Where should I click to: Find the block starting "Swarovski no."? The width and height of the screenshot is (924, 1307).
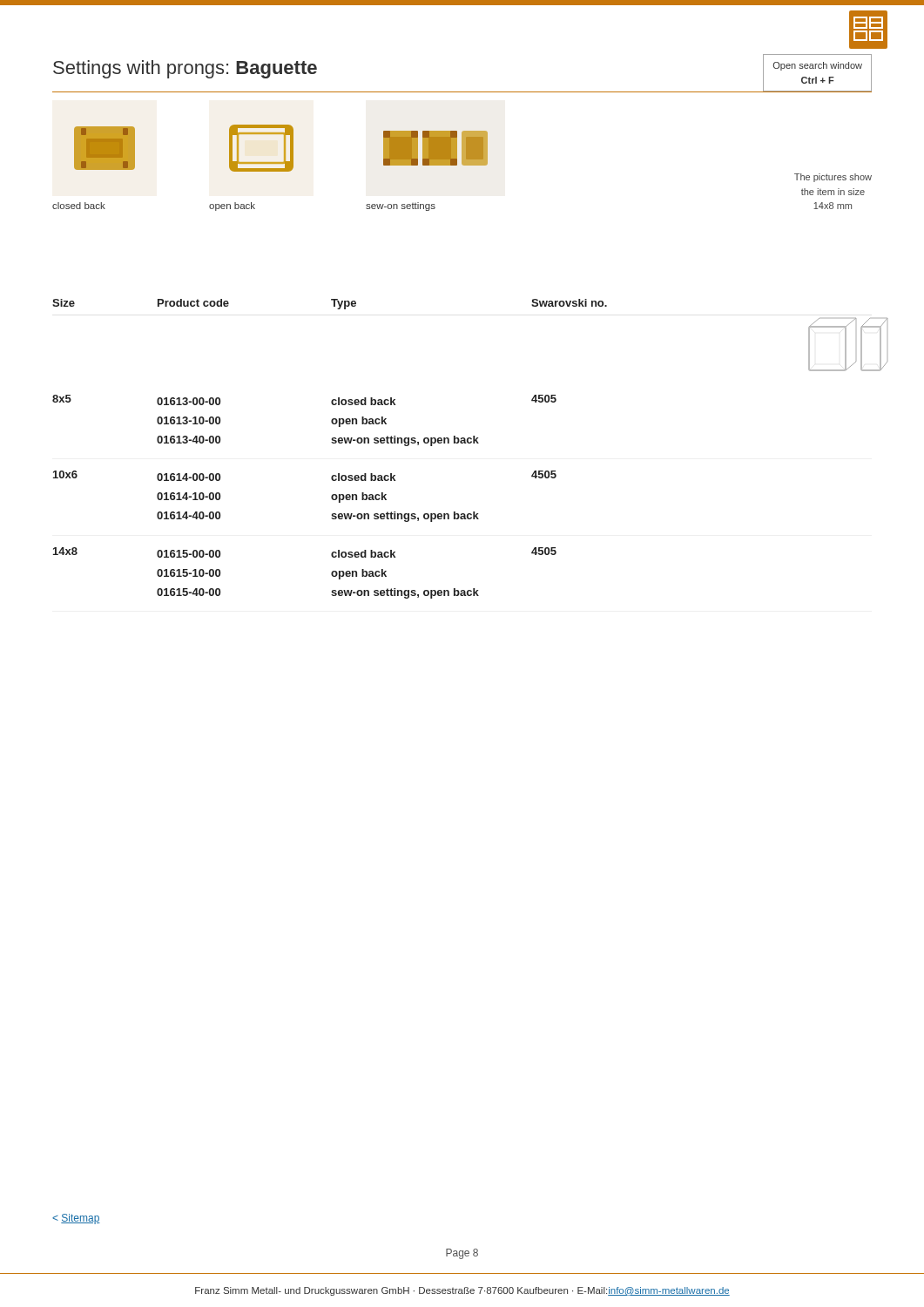pos(569,303)
